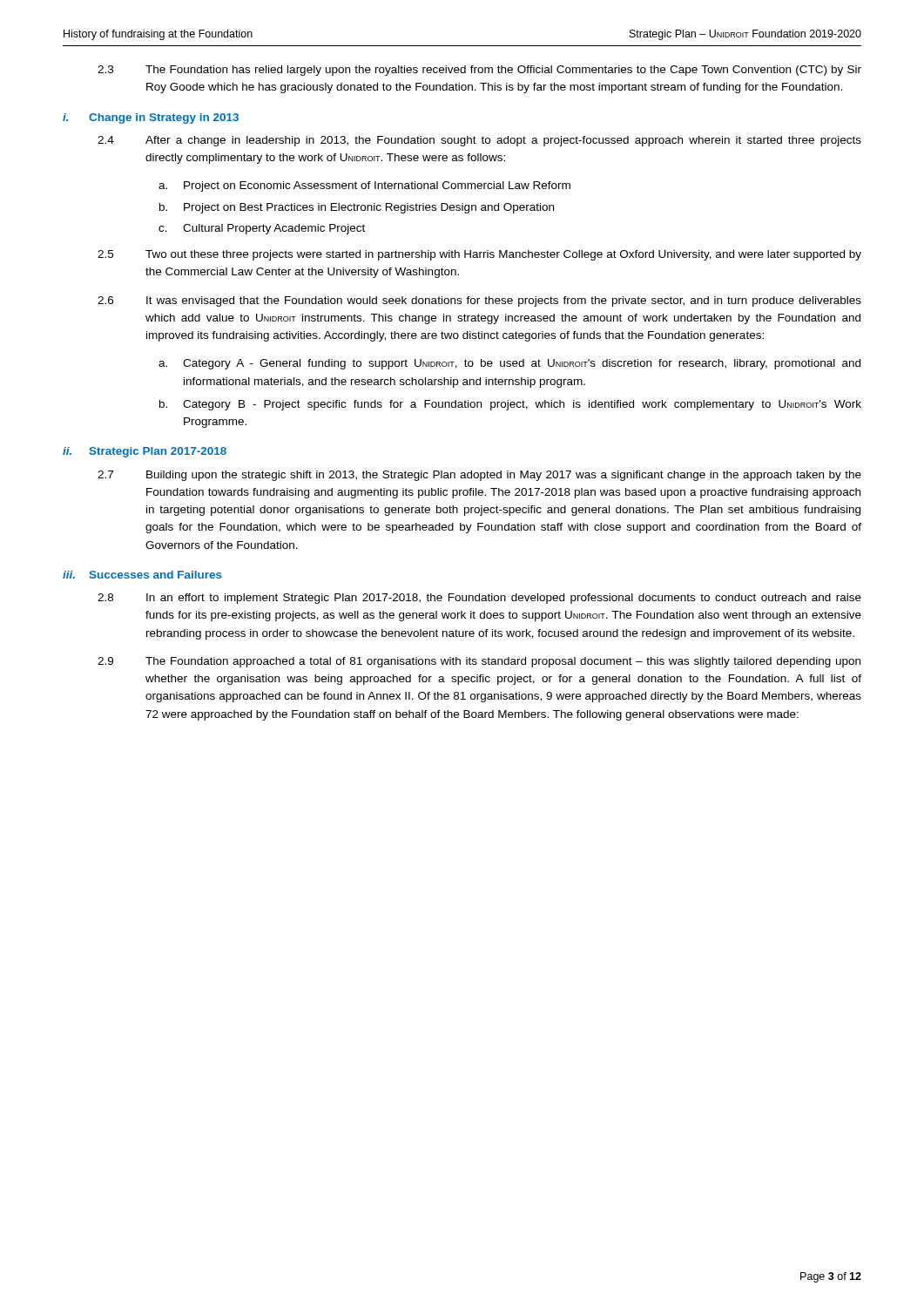Locate the text block with the text "4 After a change in leadership in"

tap(462, 149)
